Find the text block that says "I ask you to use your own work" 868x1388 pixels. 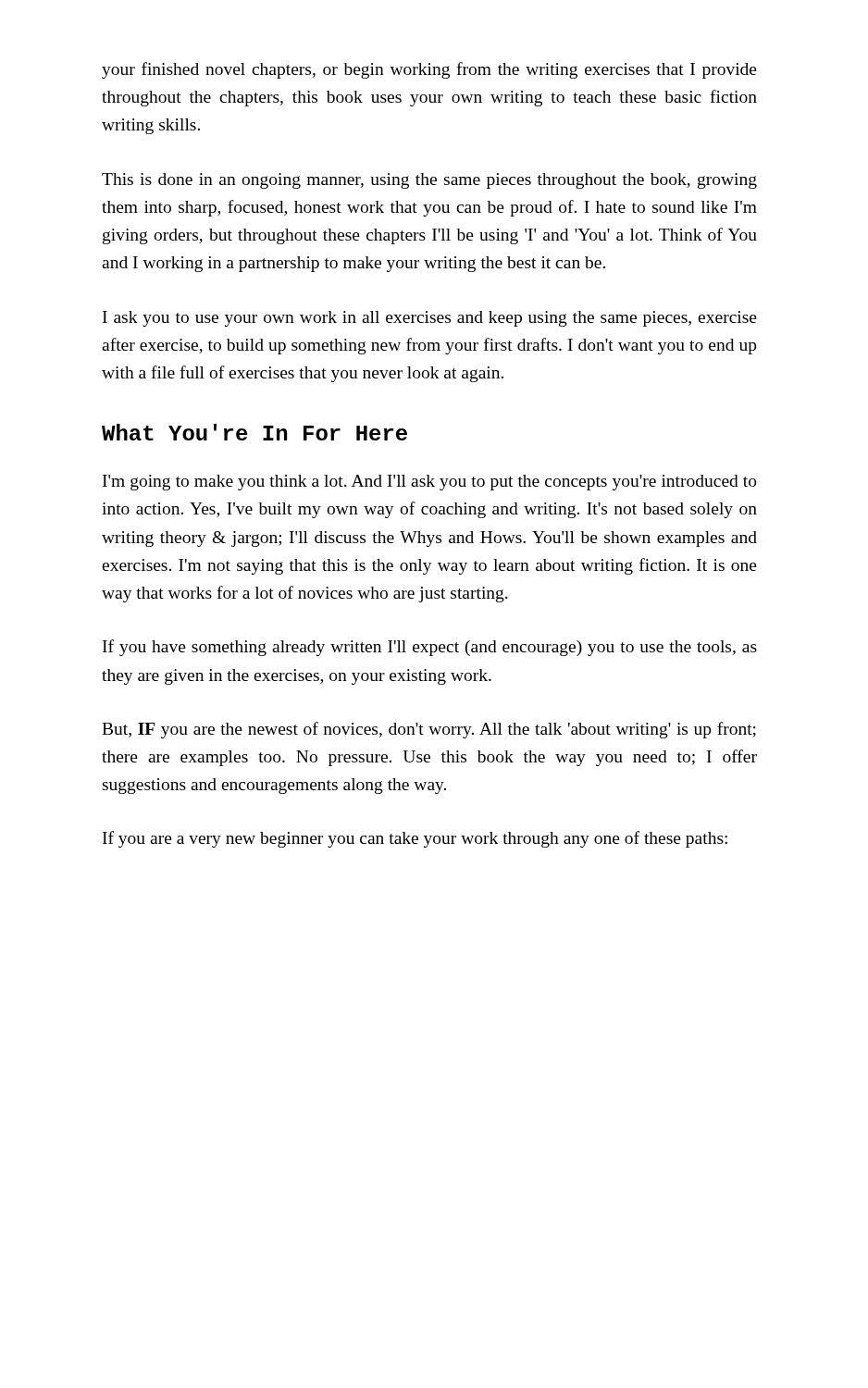click(429, 344)
